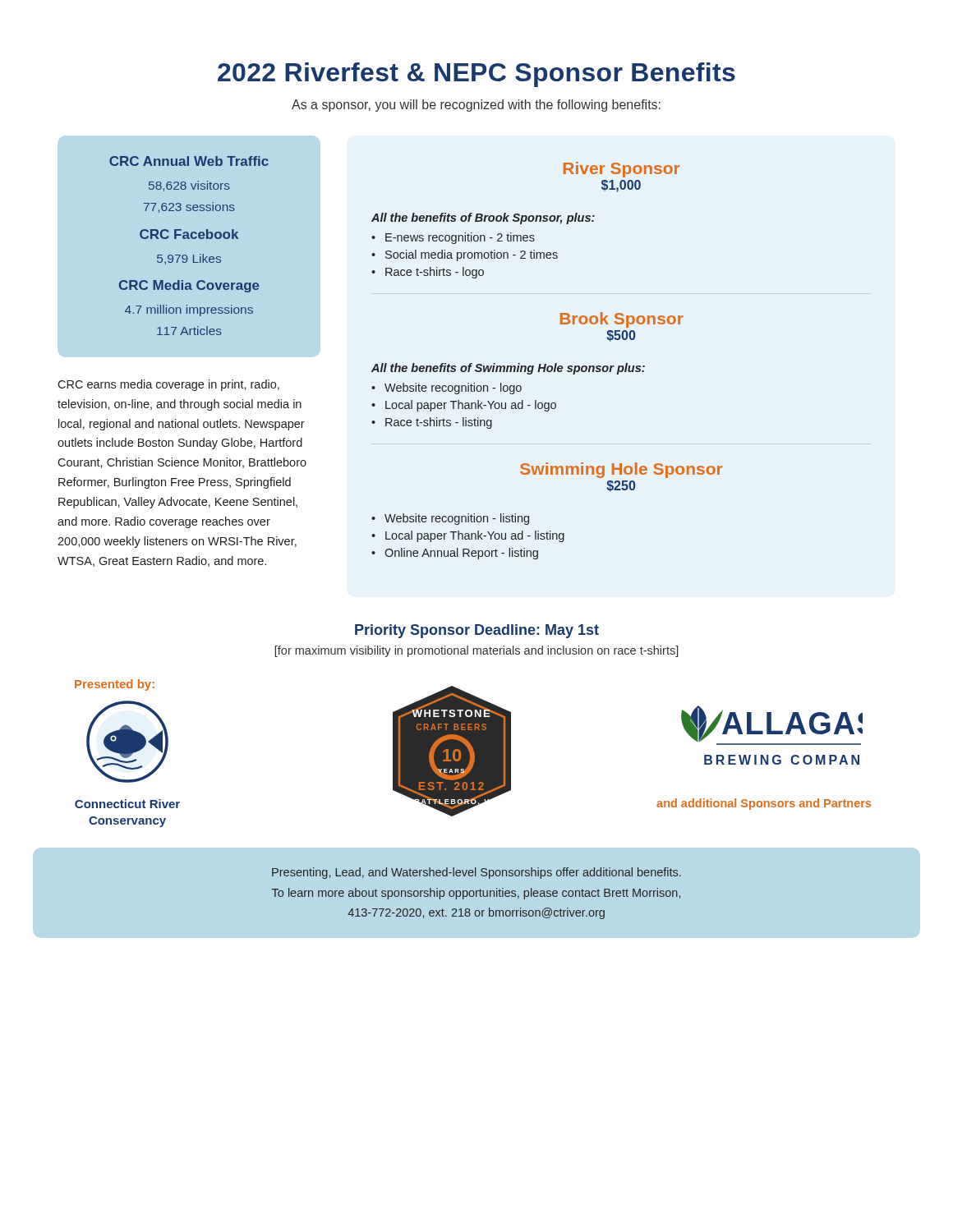Point to "Brook Sponsor $500"
The height and width of the screenshot is (1232, 953).
621,326
